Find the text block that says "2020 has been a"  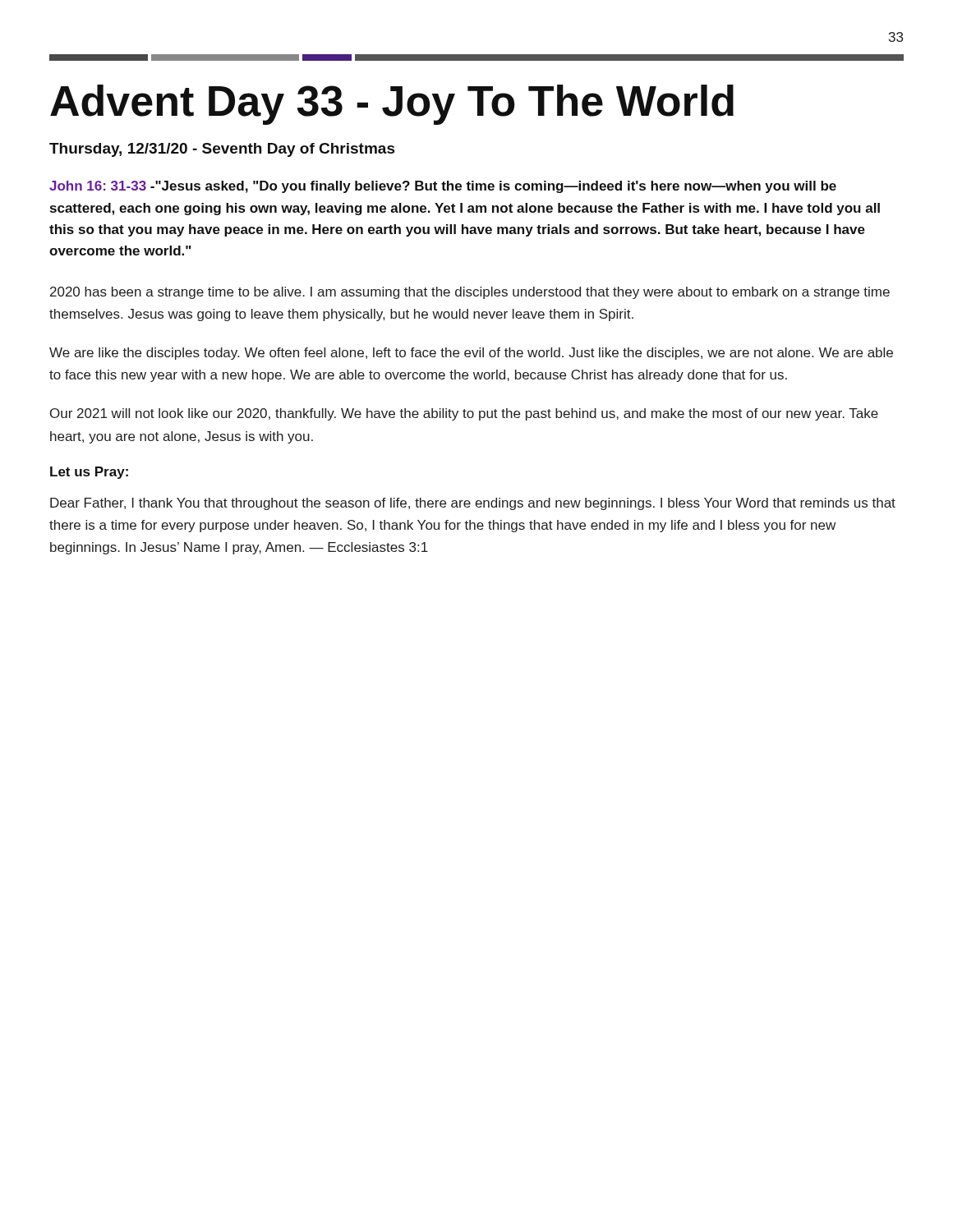tap(470, 303)
